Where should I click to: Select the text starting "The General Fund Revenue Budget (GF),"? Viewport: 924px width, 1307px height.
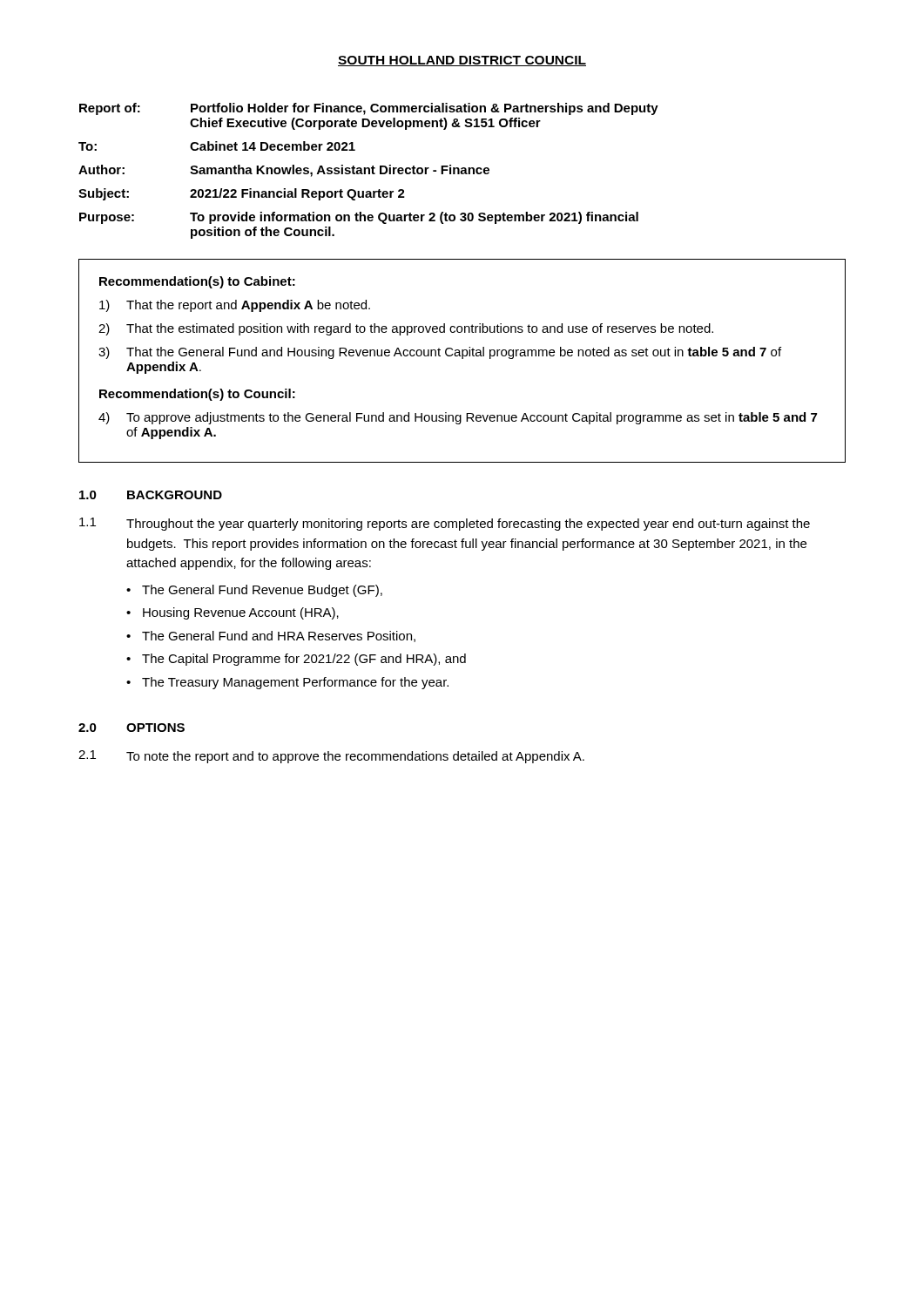pyautogui.click(x=262, y=589)
